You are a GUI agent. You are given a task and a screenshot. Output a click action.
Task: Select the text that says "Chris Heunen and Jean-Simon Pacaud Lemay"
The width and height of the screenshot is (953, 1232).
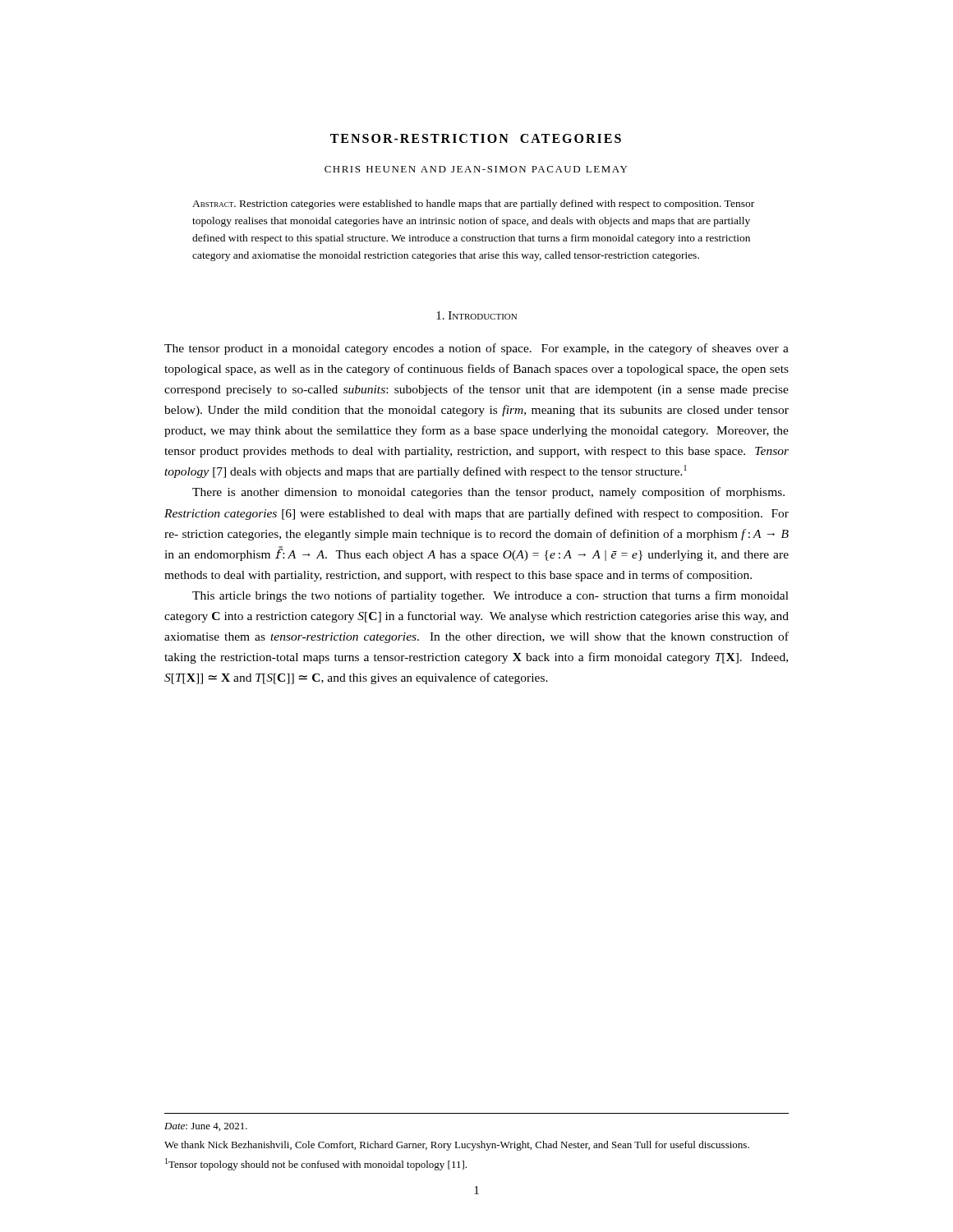point(476,169)
